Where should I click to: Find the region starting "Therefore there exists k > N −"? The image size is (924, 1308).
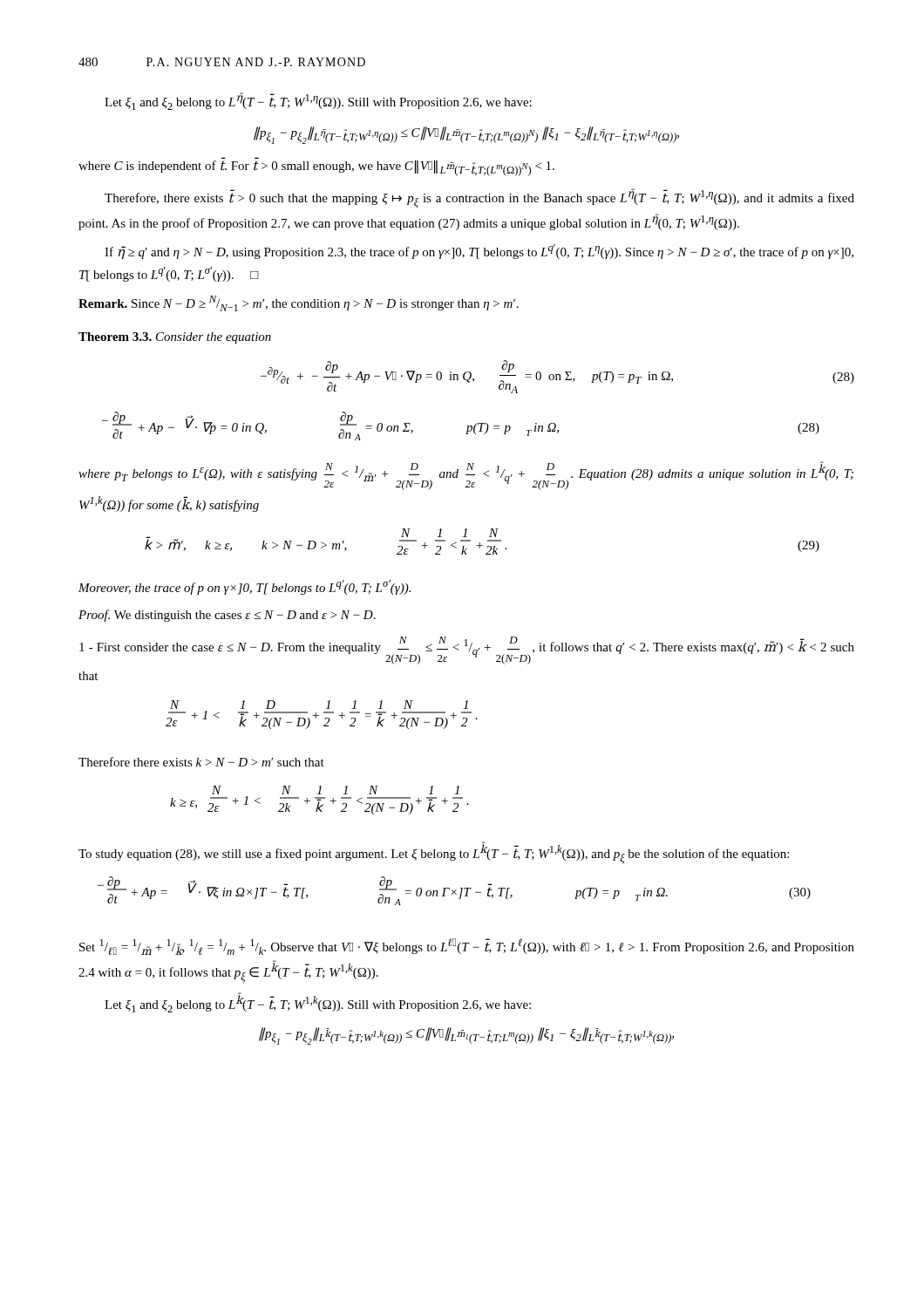pos(201,762)
